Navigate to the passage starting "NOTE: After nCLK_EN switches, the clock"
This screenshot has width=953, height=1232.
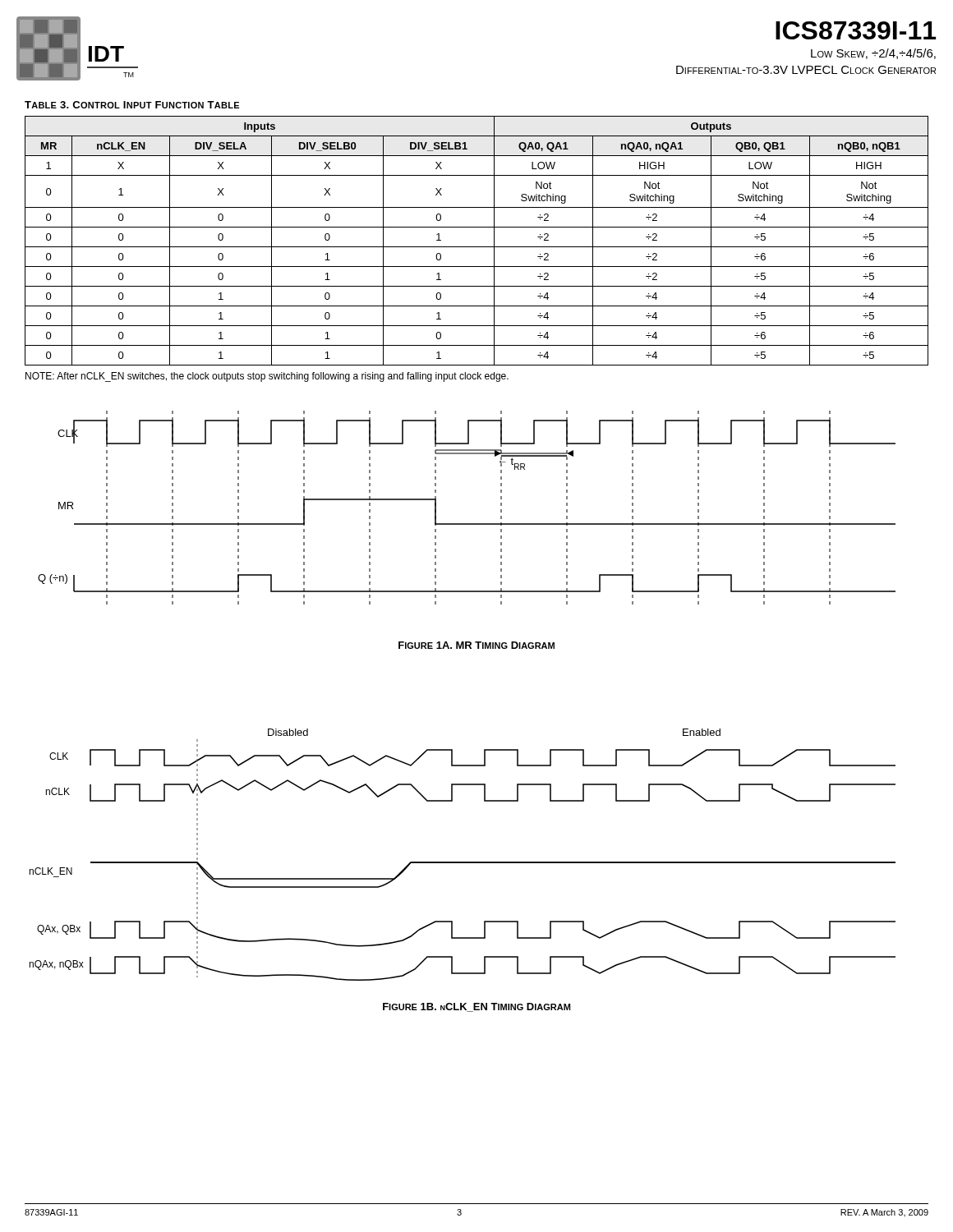pyautogui.click(x=267, y=376)
